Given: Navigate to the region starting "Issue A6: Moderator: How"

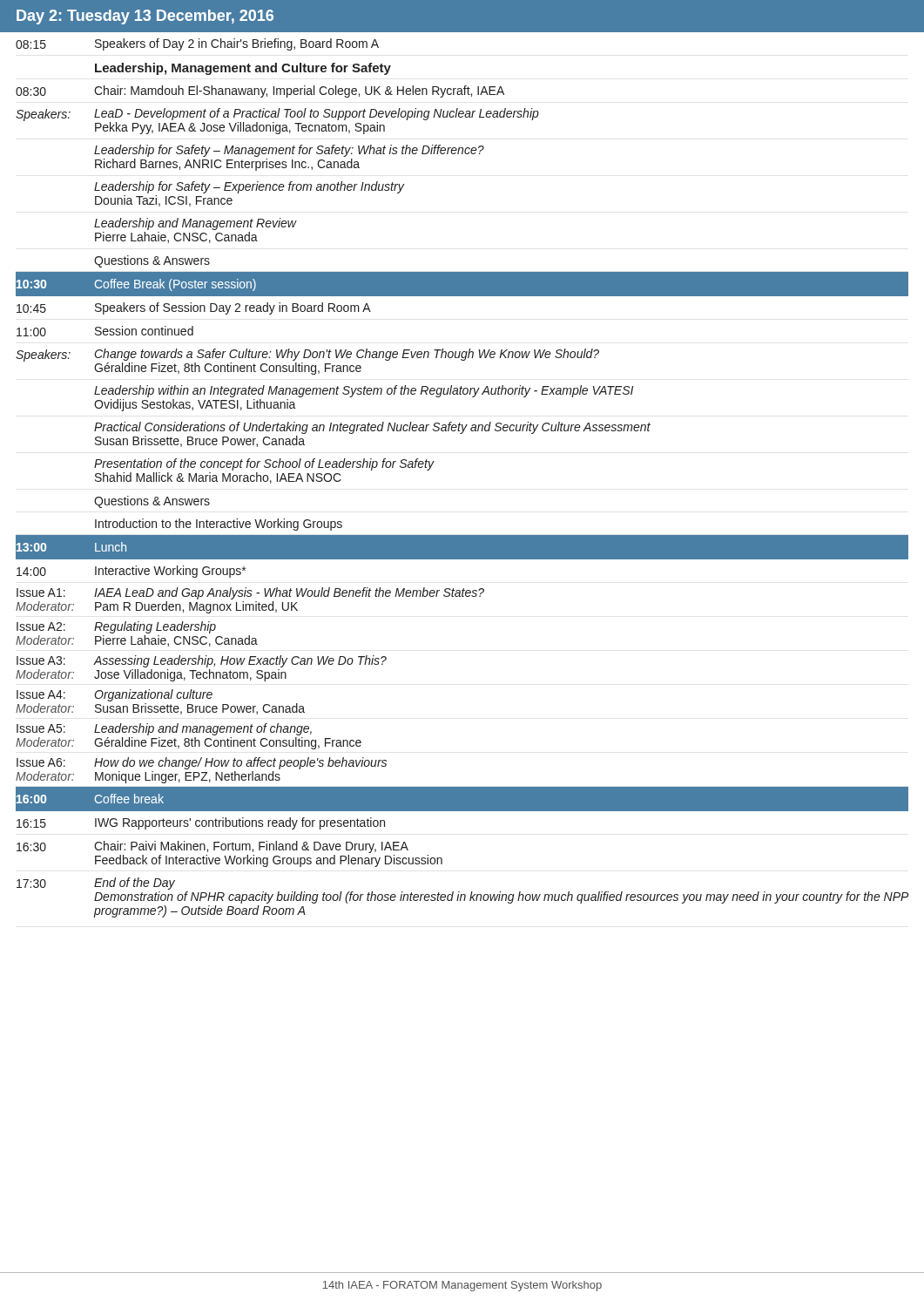Looking at the screenshot, I should tap(202, 763).
